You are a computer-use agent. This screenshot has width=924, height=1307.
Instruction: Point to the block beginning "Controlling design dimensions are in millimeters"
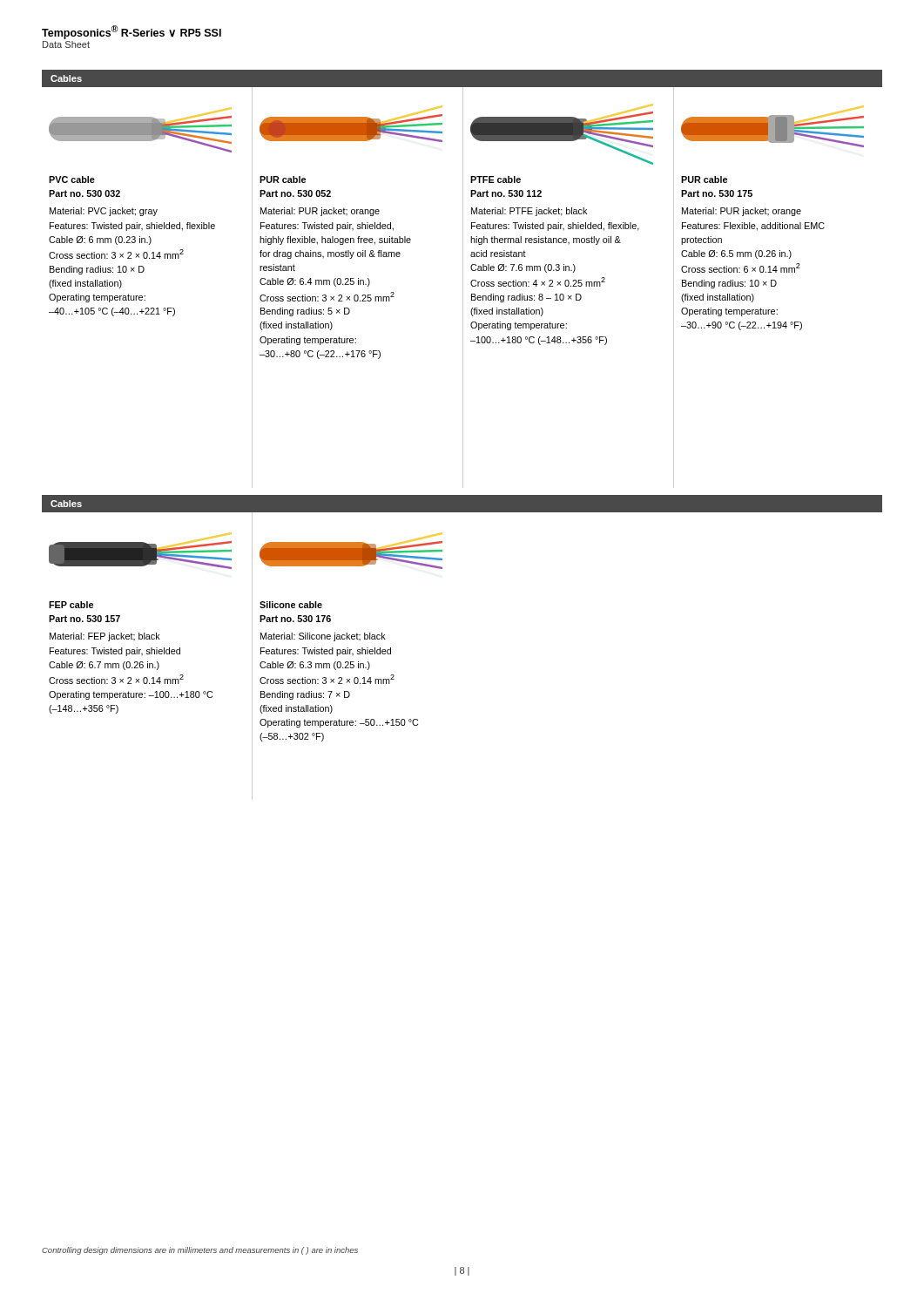point(200,1250)
